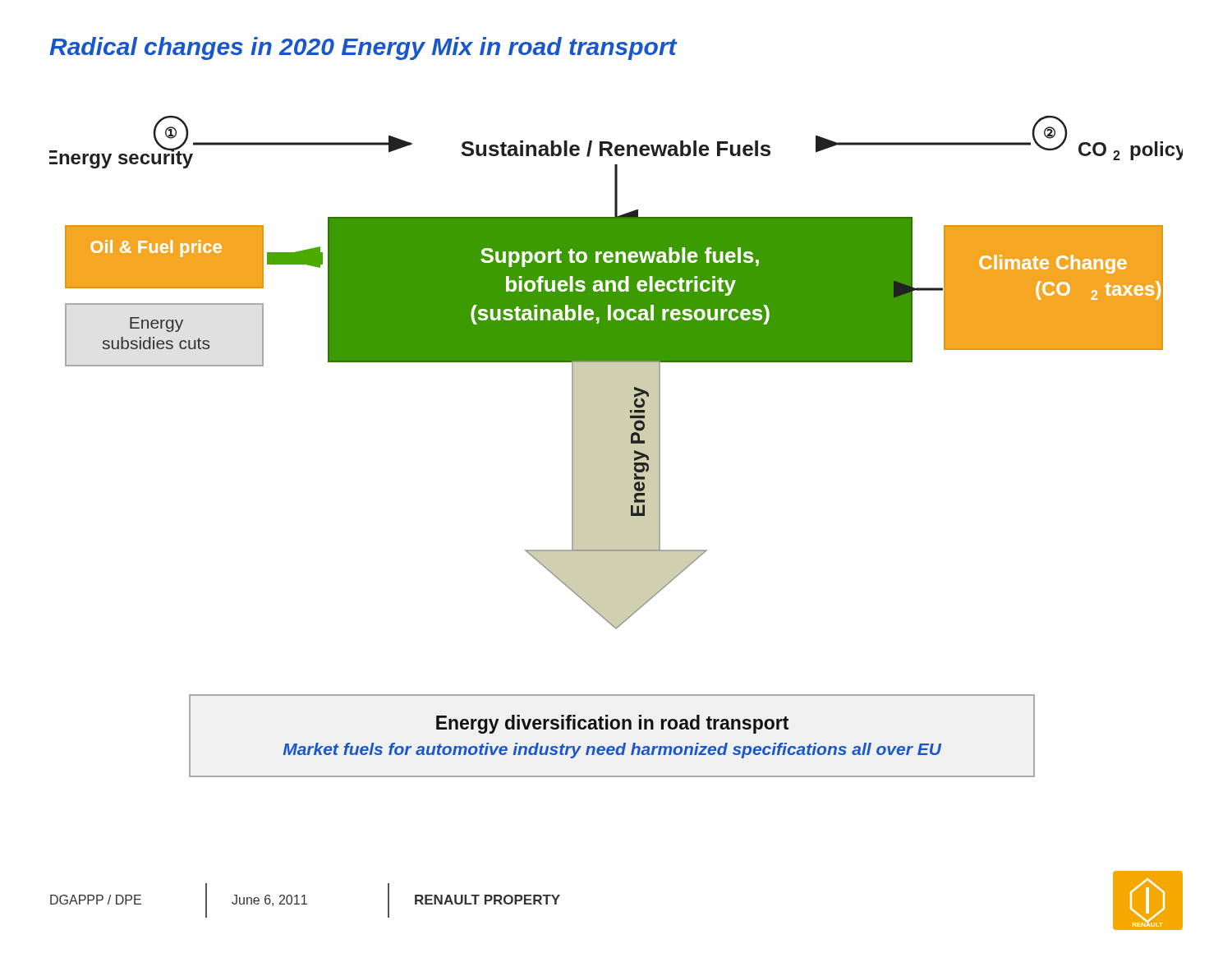The width and height of the screenshot is (1232, 953).
Task: Select the text starting "Radical changes in"
Action: pos(363,46)
